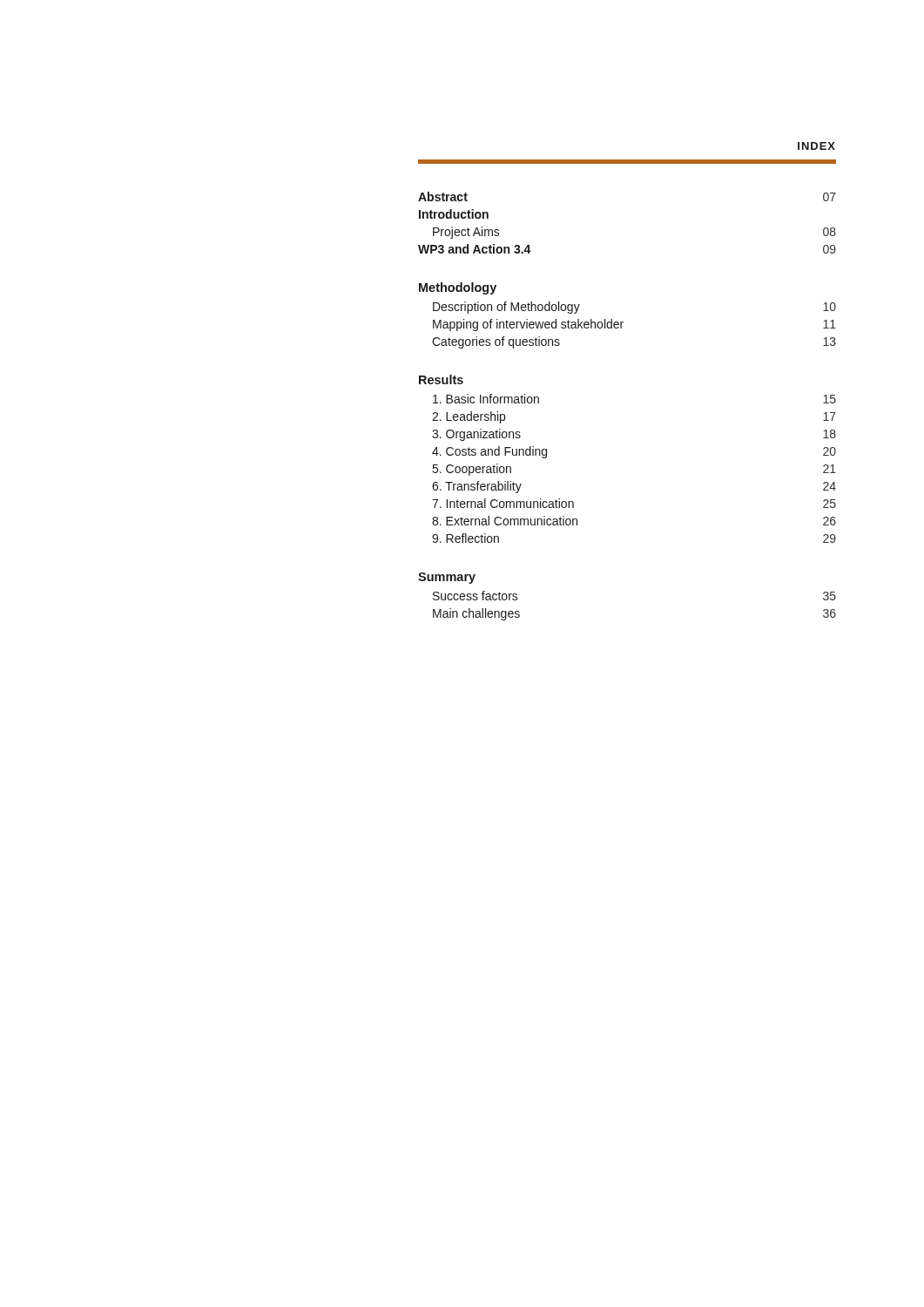The width and height of the screenshot is (924, 1307).
Task: Click on the passage starting "6. Transferability 24"
Action: click(x=478, y=487)
